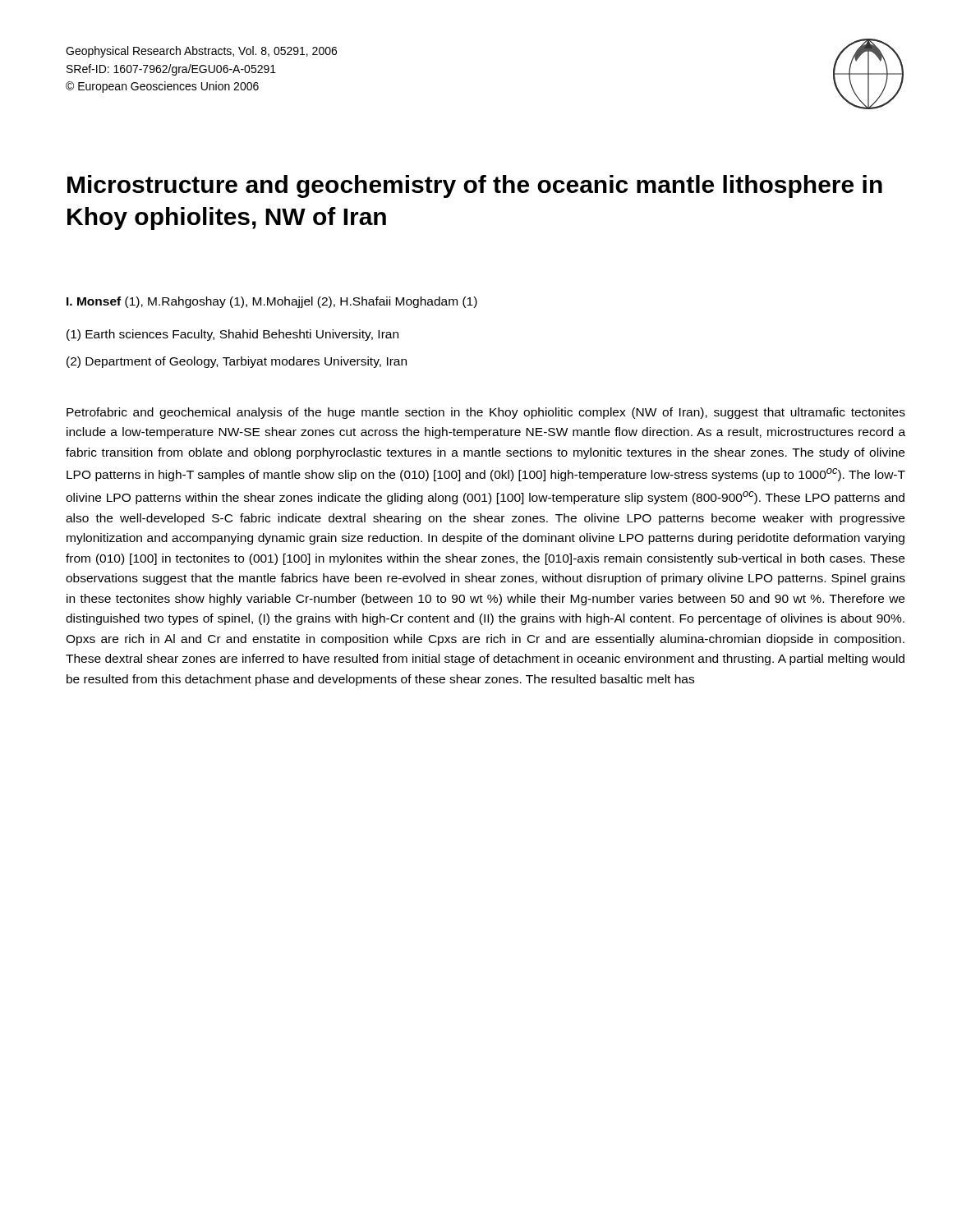Find the logo
Viewport: 971px width, 1232px height.
[x=868, y=74]
